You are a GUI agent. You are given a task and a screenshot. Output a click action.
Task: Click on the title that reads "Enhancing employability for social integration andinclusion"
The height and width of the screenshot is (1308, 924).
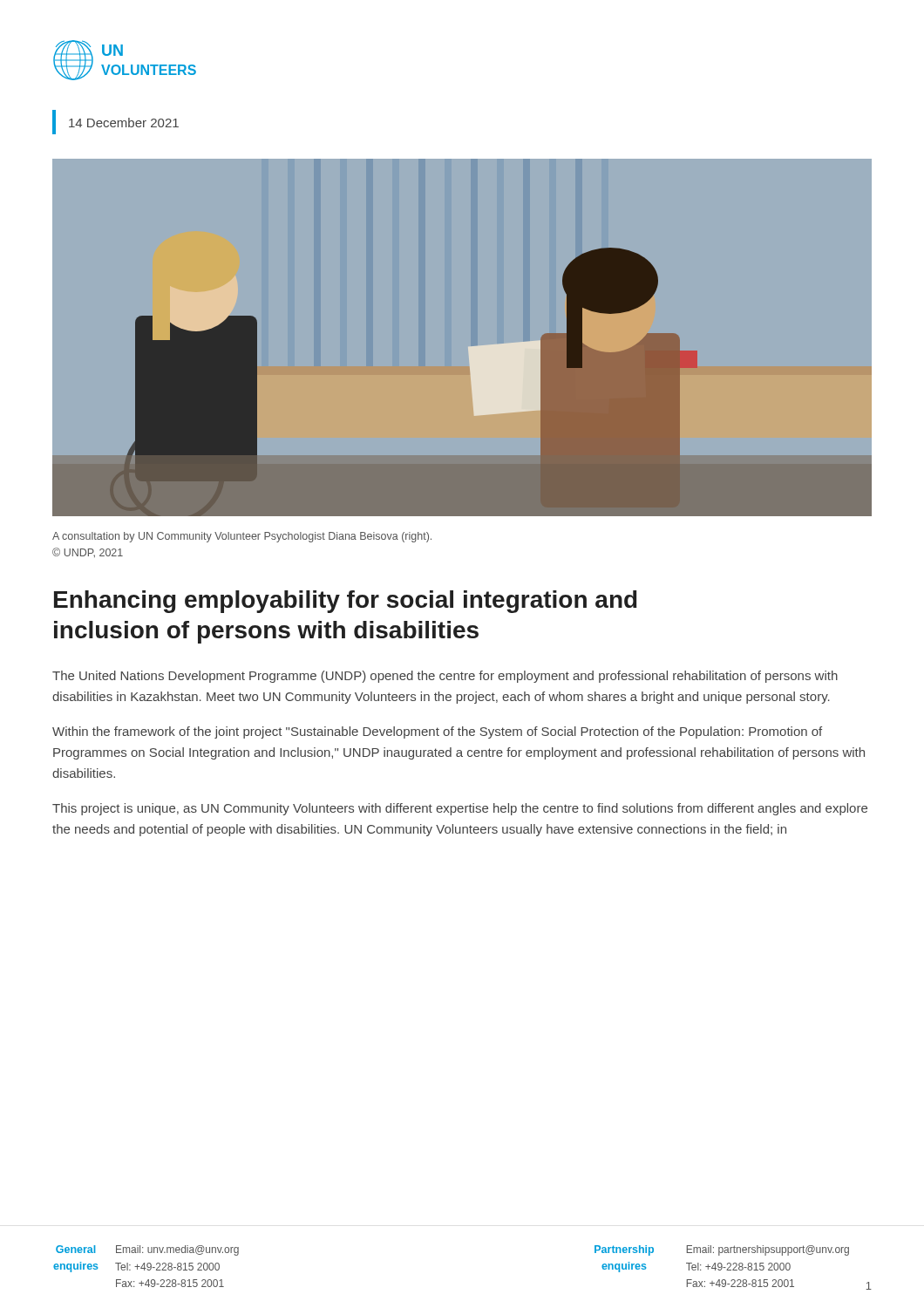(x=462, y=615)
